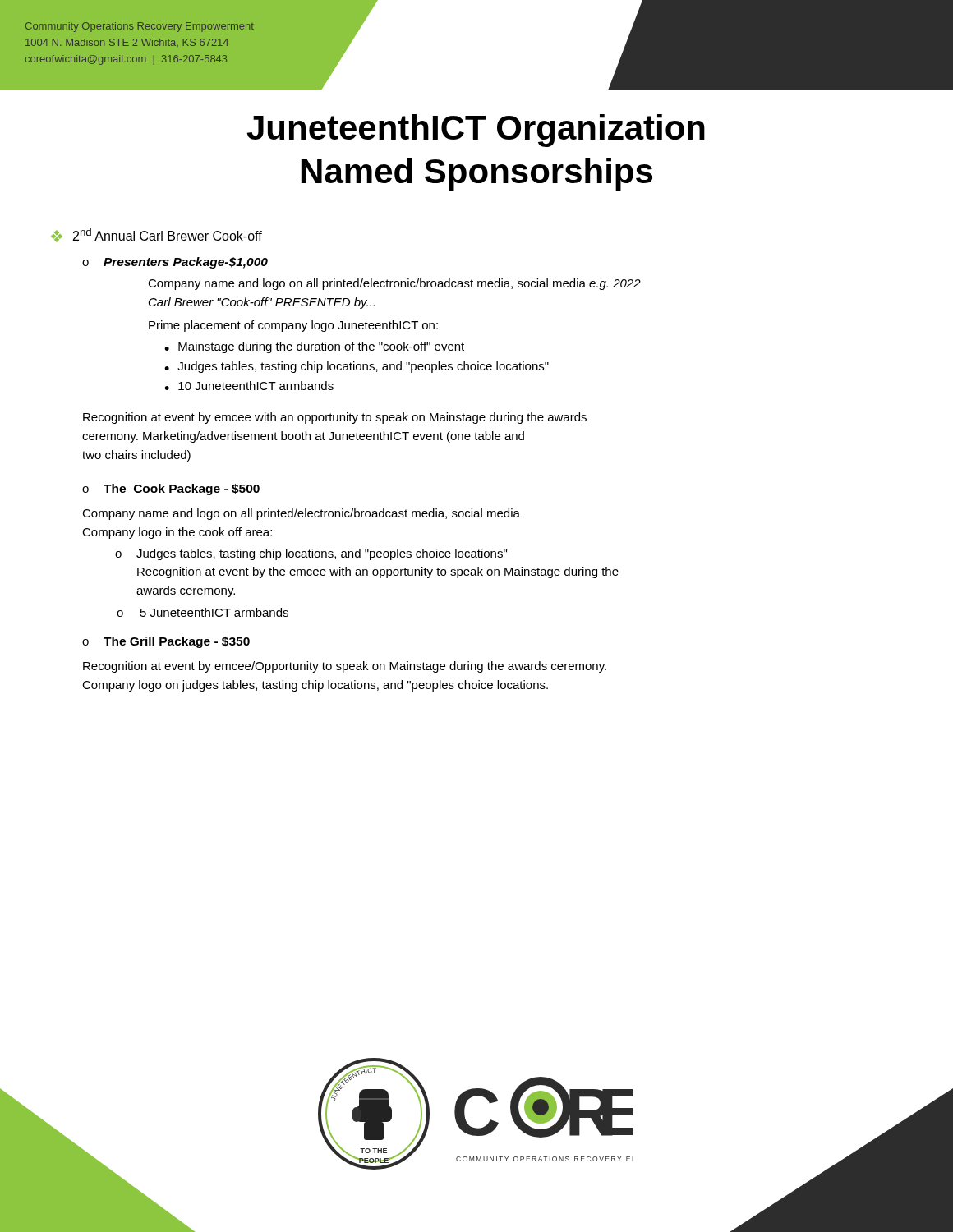Point to the text block starting "The Cook Package - $500"
The width and height of the screenshot is (953, 1232).
point(182,488)
